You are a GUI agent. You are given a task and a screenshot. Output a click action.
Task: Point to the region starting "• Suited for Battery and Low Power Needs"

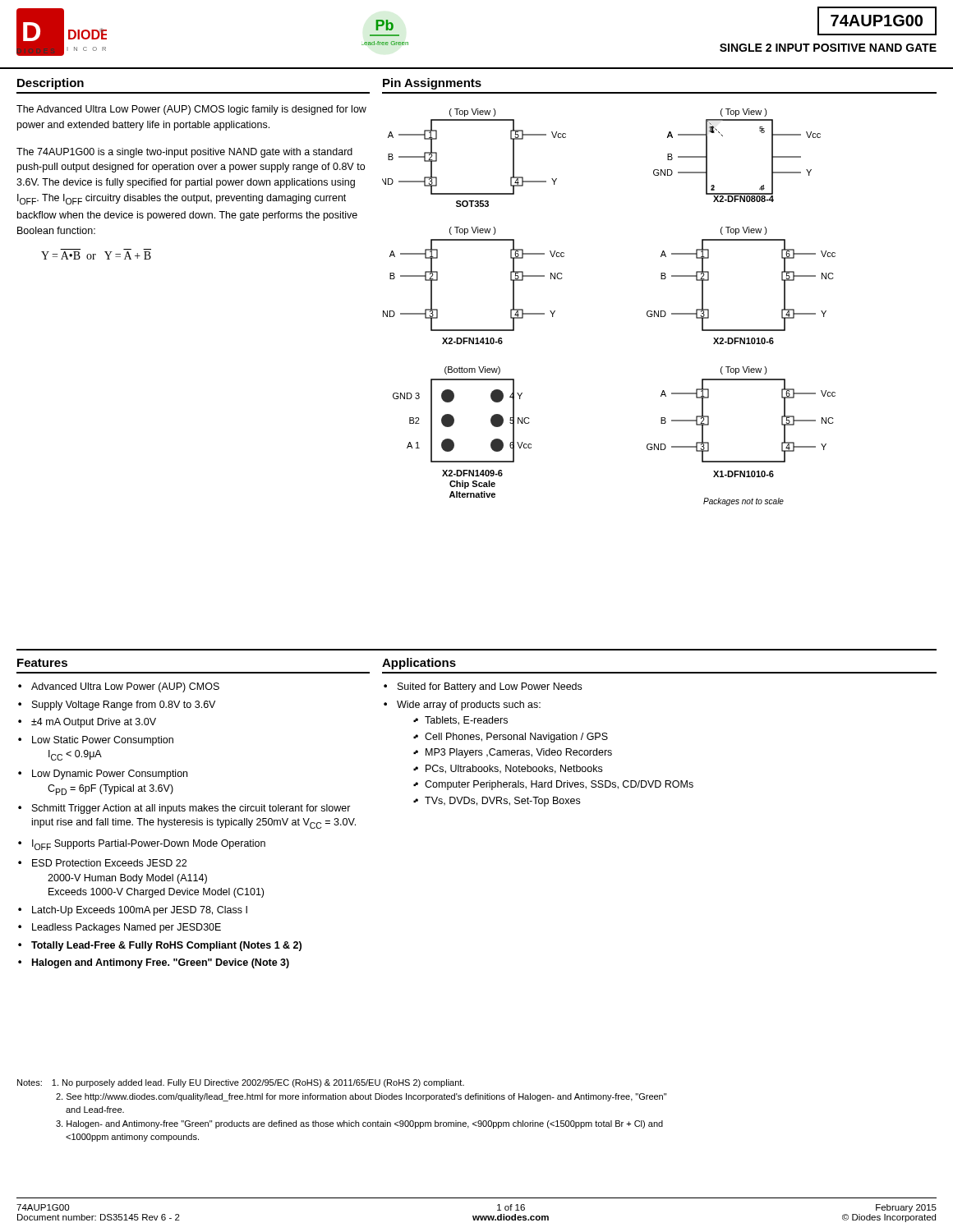(483, 687)
